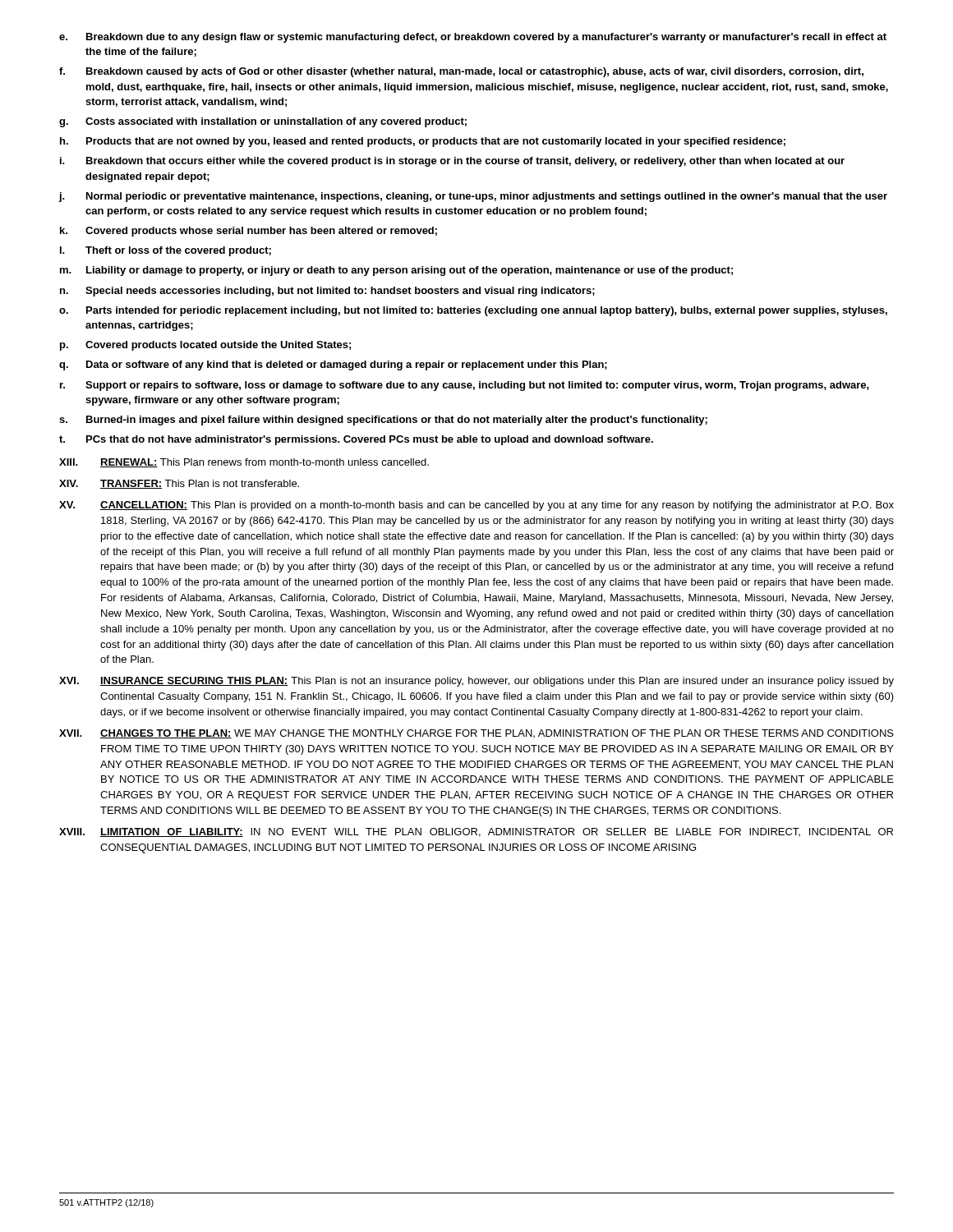Click the passage that begins "p. Covered products located outside"
The width and height of the screenshot is (953, 1232).
pyautogui.click(x=205, y=346)
